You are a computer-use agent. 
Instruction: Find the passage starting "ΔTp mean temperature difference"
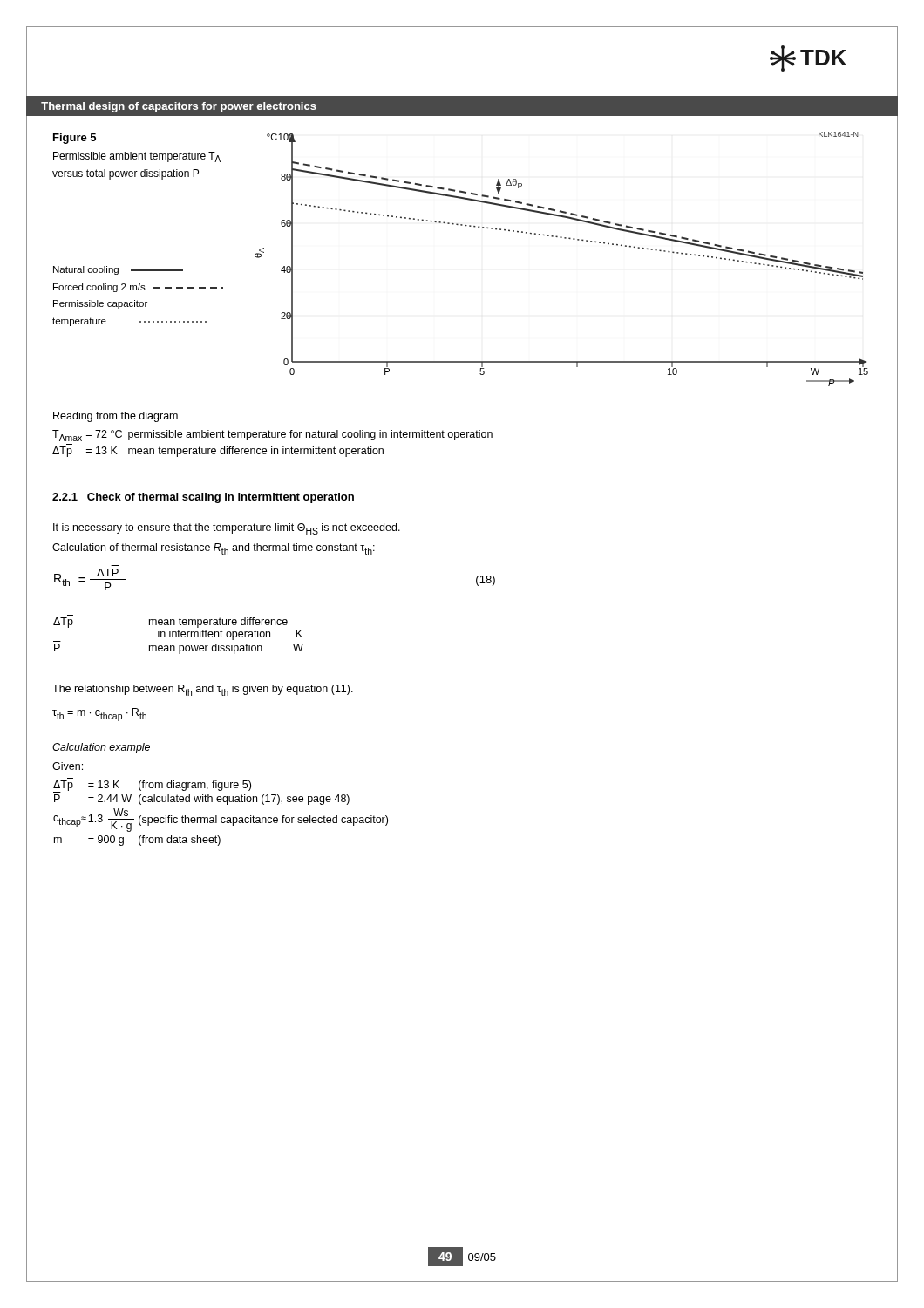pos(178,635)
